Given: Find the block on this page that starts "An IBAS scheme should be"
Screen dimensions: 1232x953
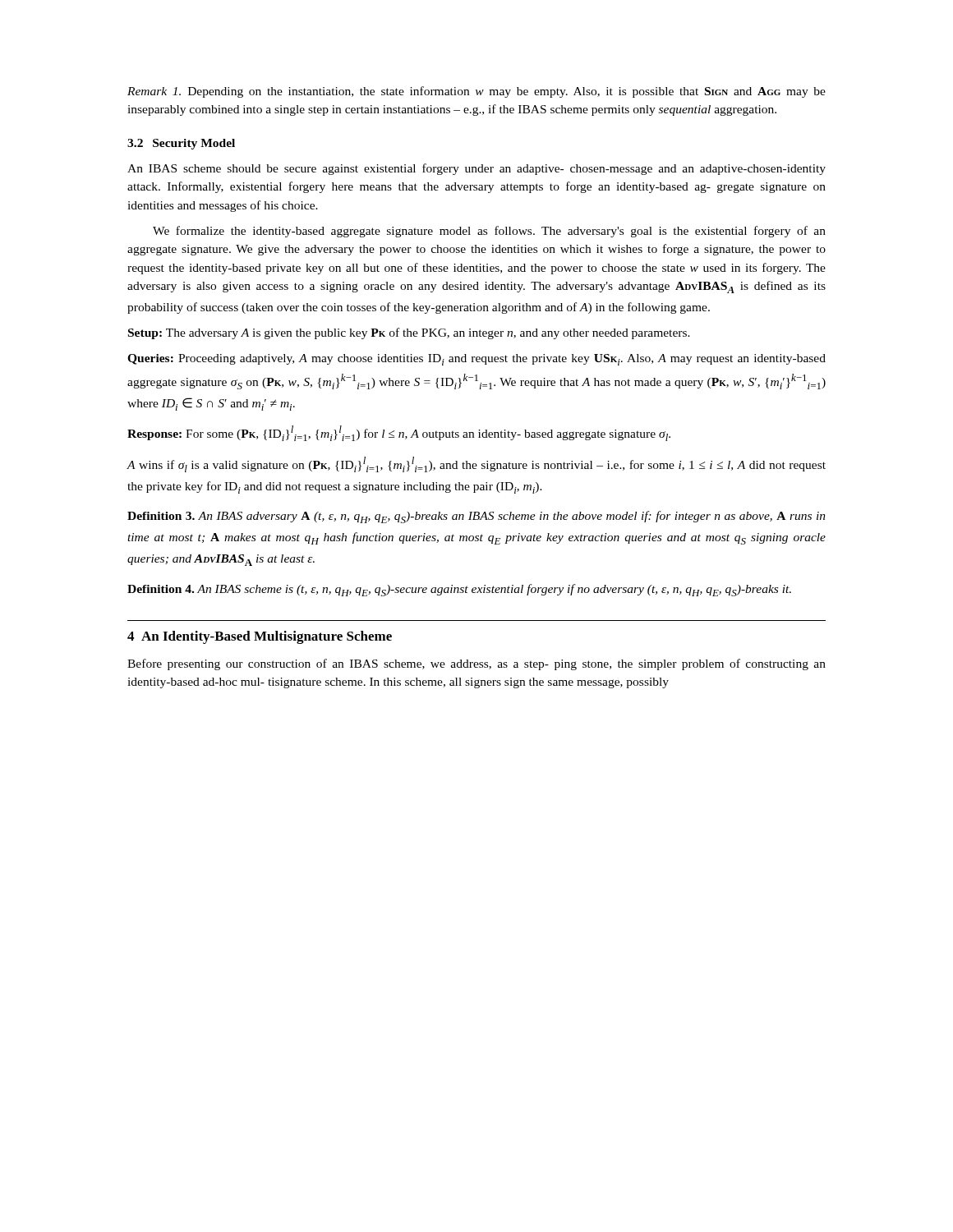Looking at the screenshot, I should coord(476,238).
